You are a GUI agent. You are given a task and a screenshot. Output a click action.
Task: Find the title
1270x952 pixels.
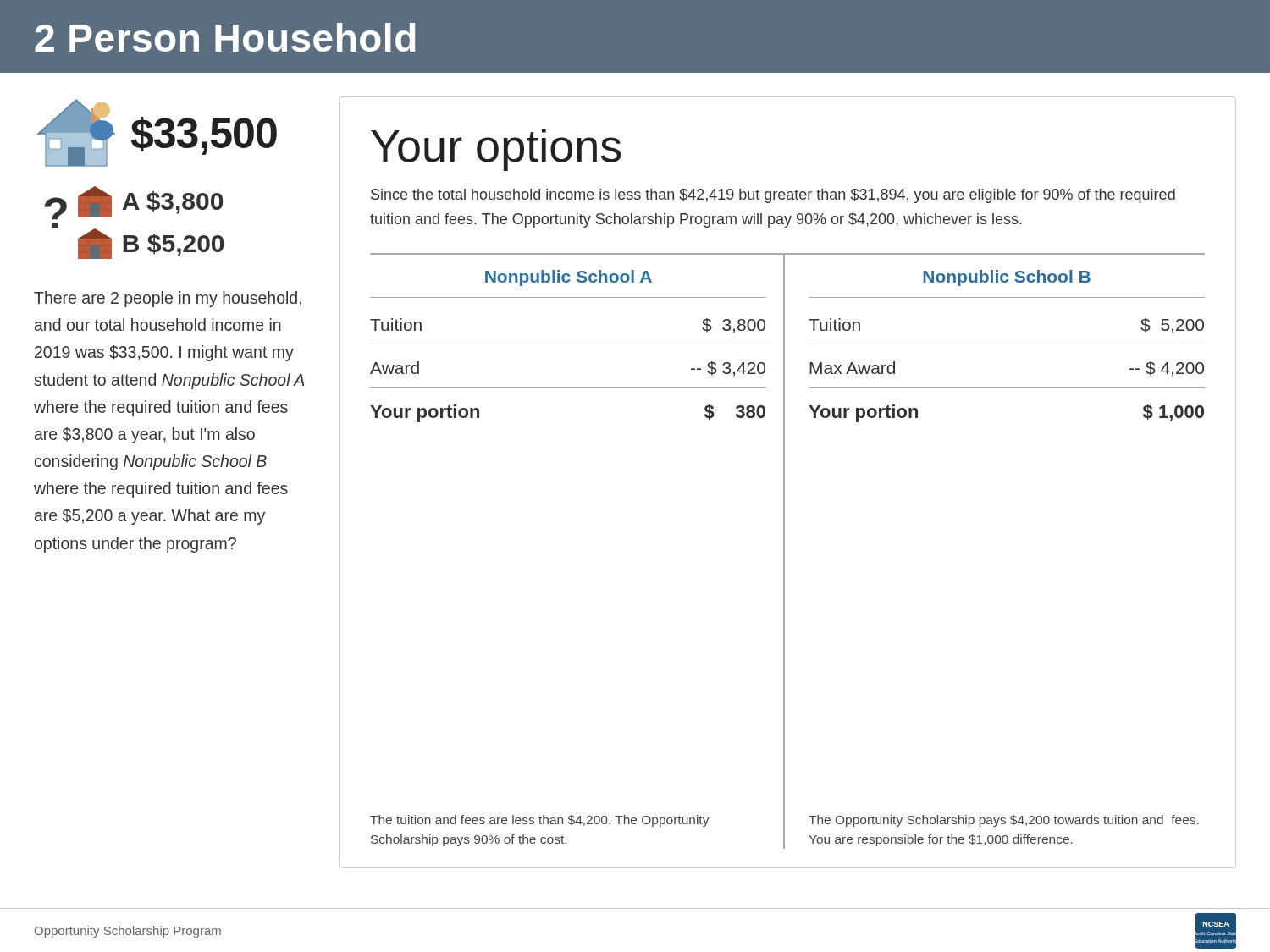pyautogui.click(x=635, y=38)
